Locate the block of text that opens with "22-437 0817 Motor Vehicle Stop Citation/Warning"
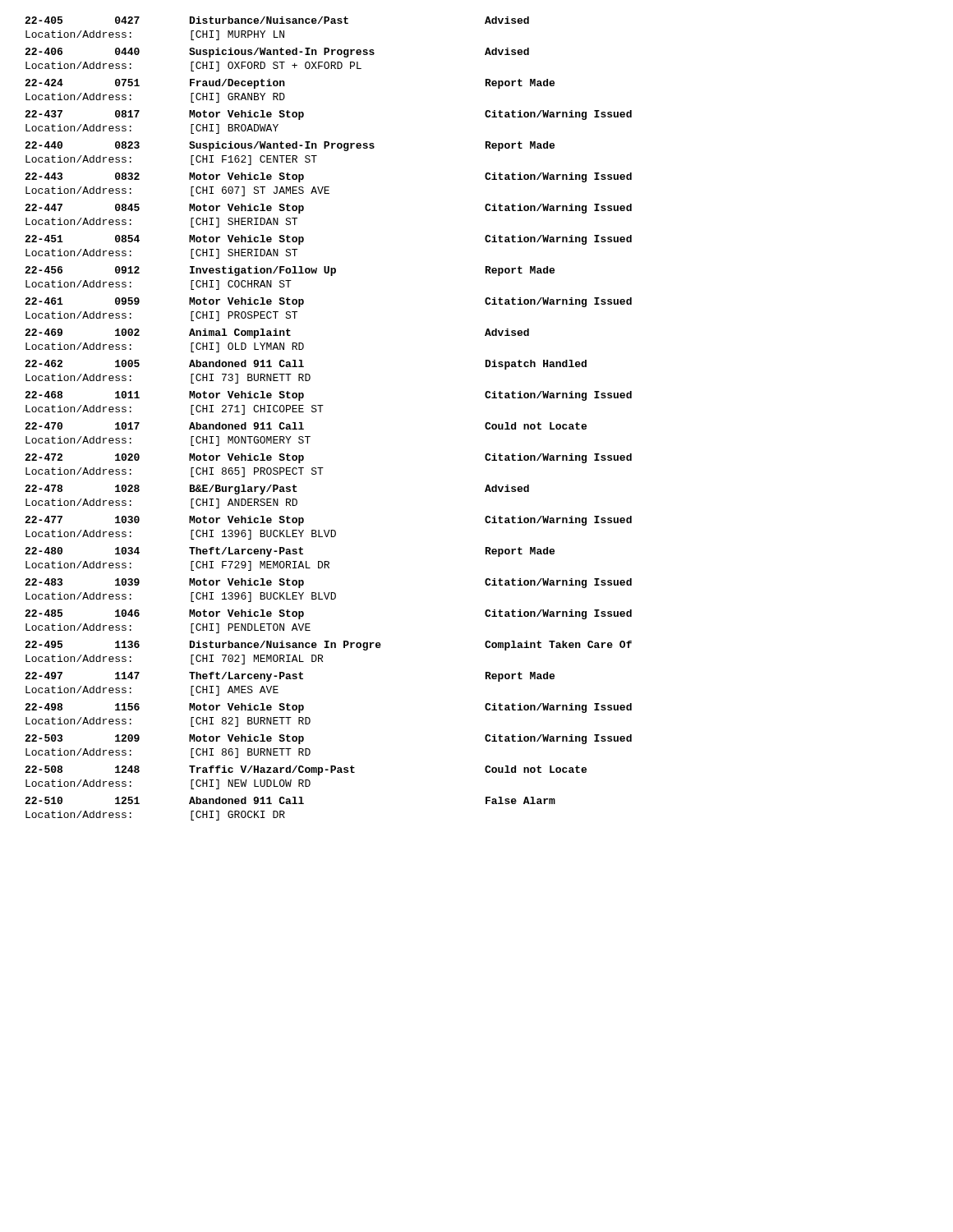This screenshot has height=1232, width=953. [x=476, y=122]
